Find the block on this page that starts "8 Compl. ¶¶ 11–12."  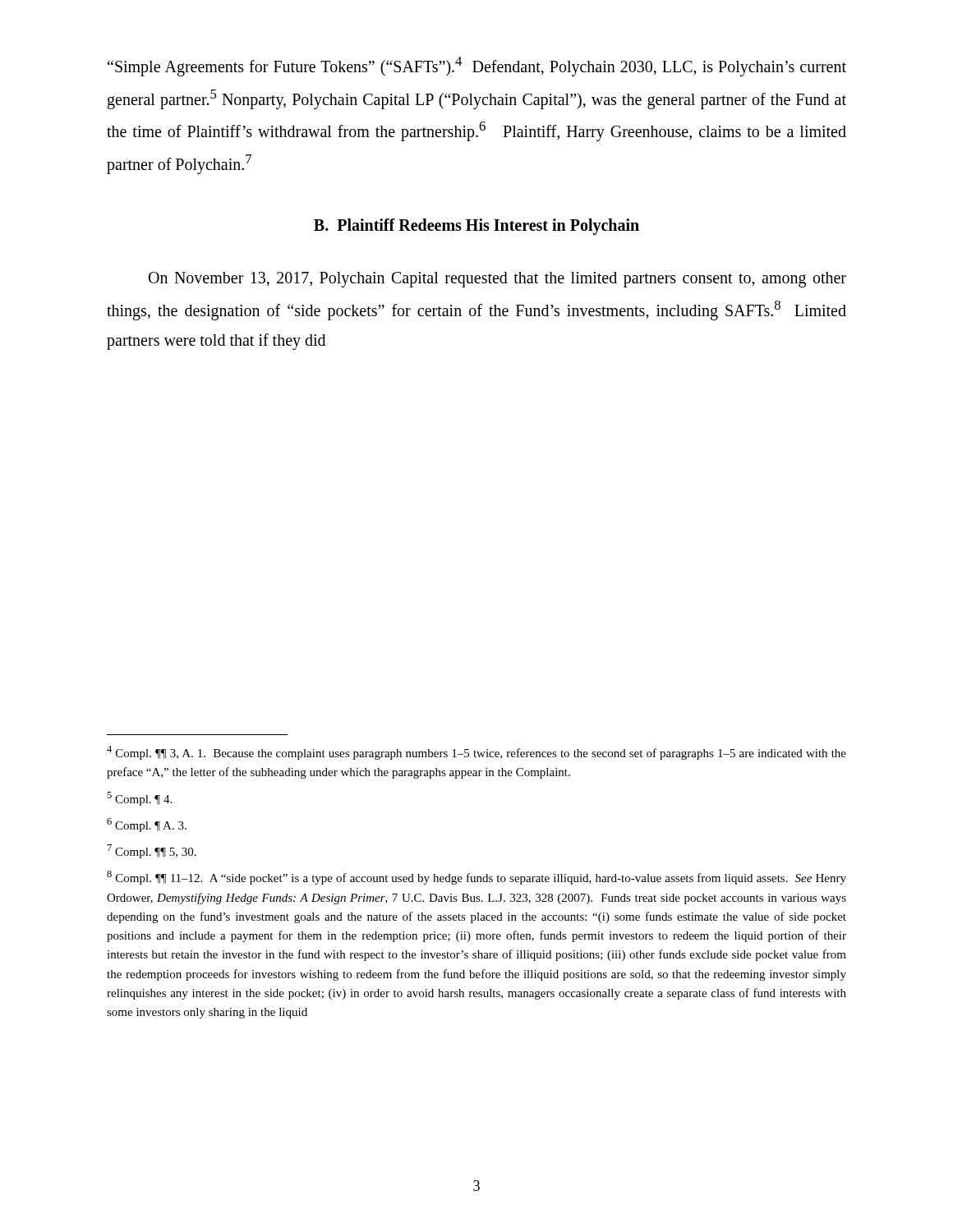pos(476,943)
